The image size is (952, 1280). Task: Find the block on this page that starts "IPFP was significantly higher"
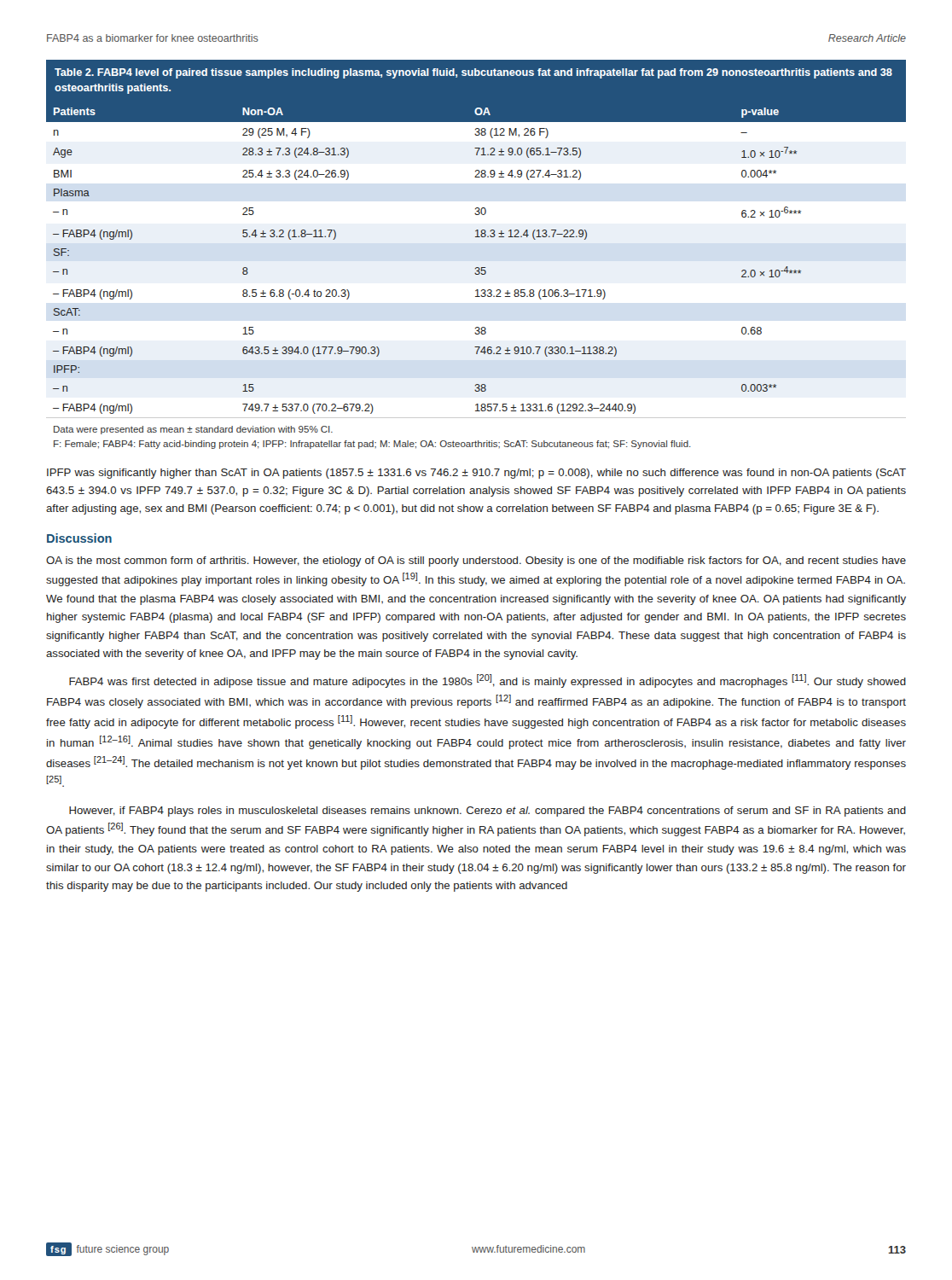(476, 490)
